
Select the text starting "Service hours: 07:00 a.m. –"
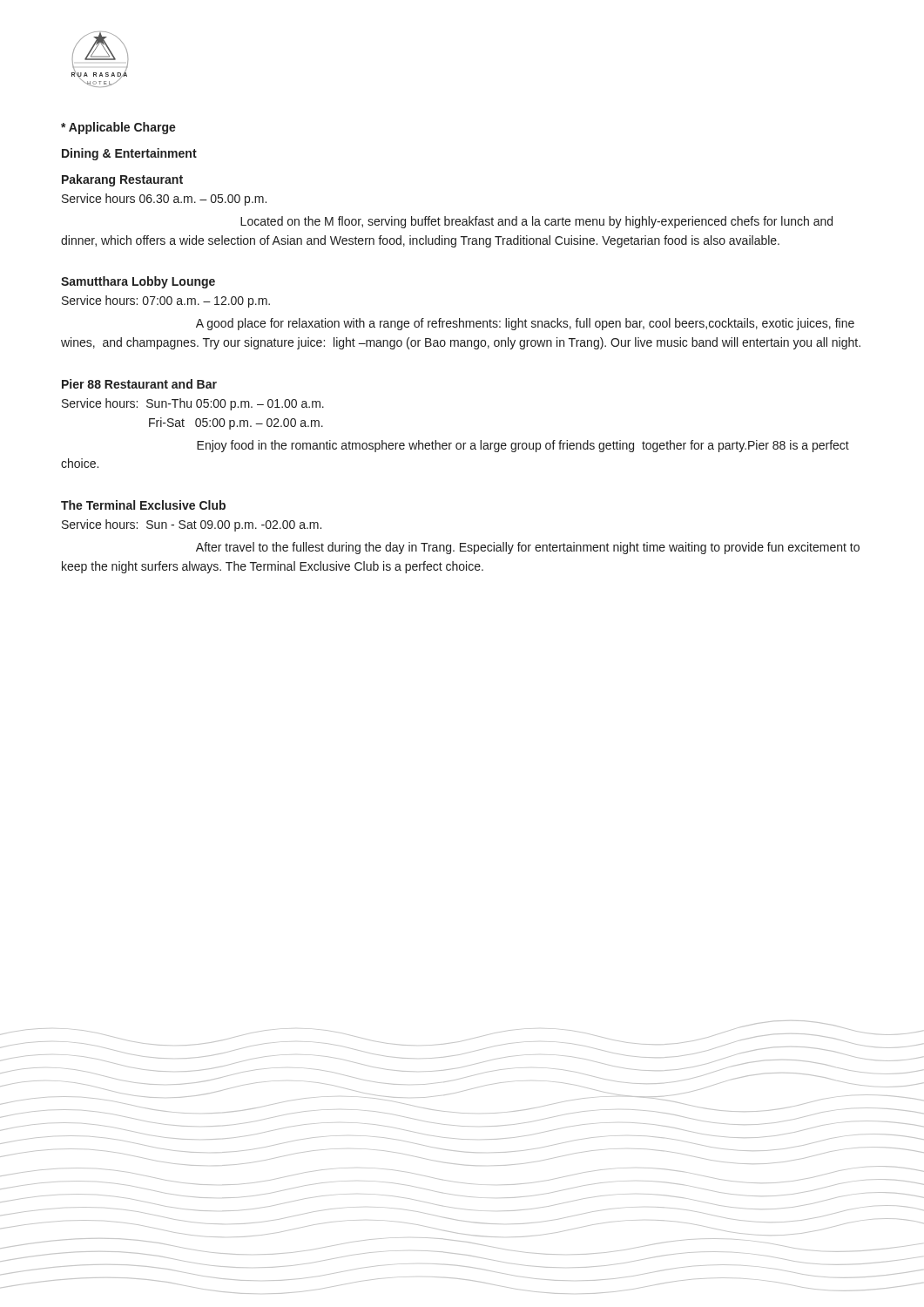click(x=166, y=301)
